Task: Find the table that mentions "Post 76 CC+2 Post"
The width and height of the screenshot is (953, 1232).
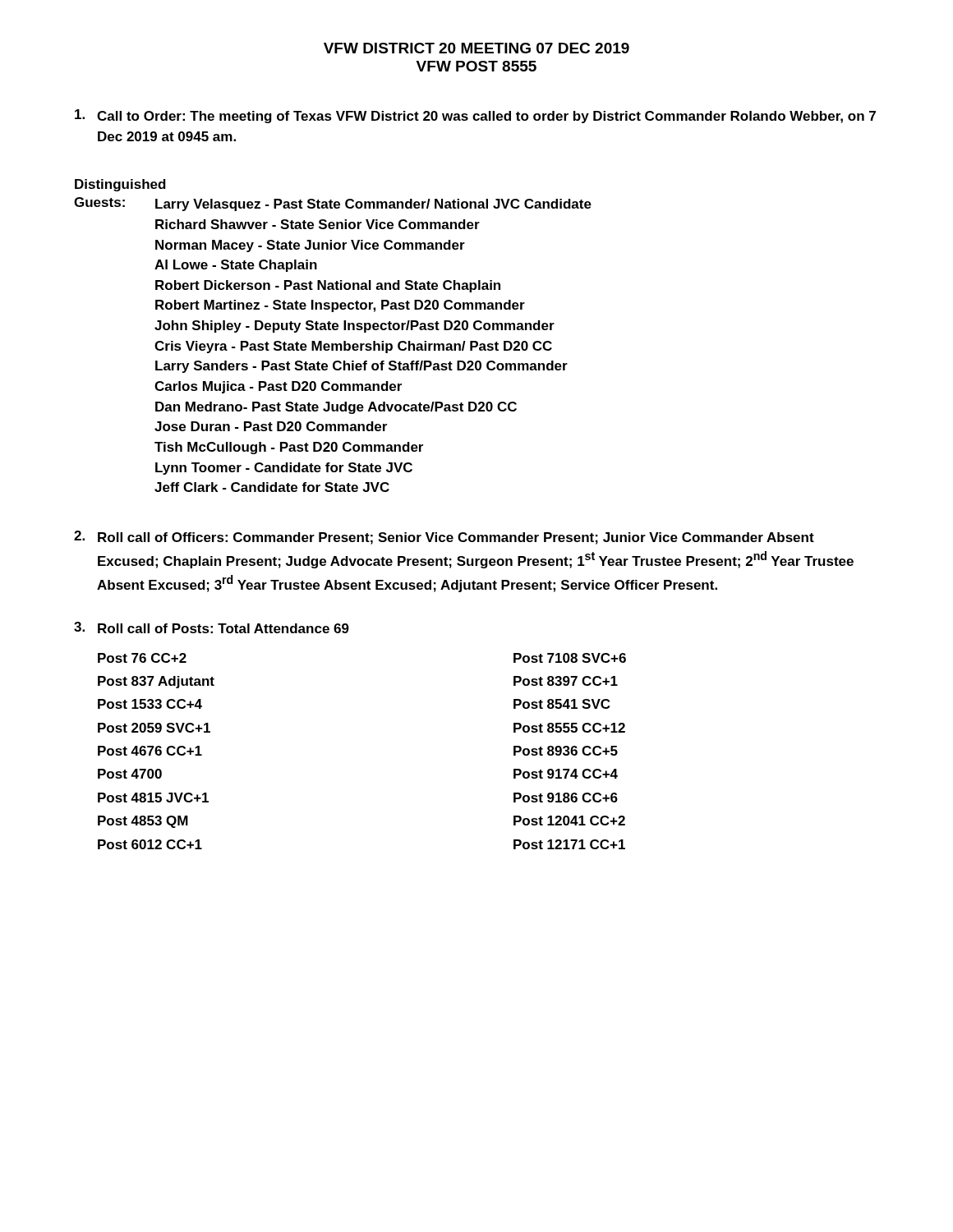Action: click(x=488, y=752)
